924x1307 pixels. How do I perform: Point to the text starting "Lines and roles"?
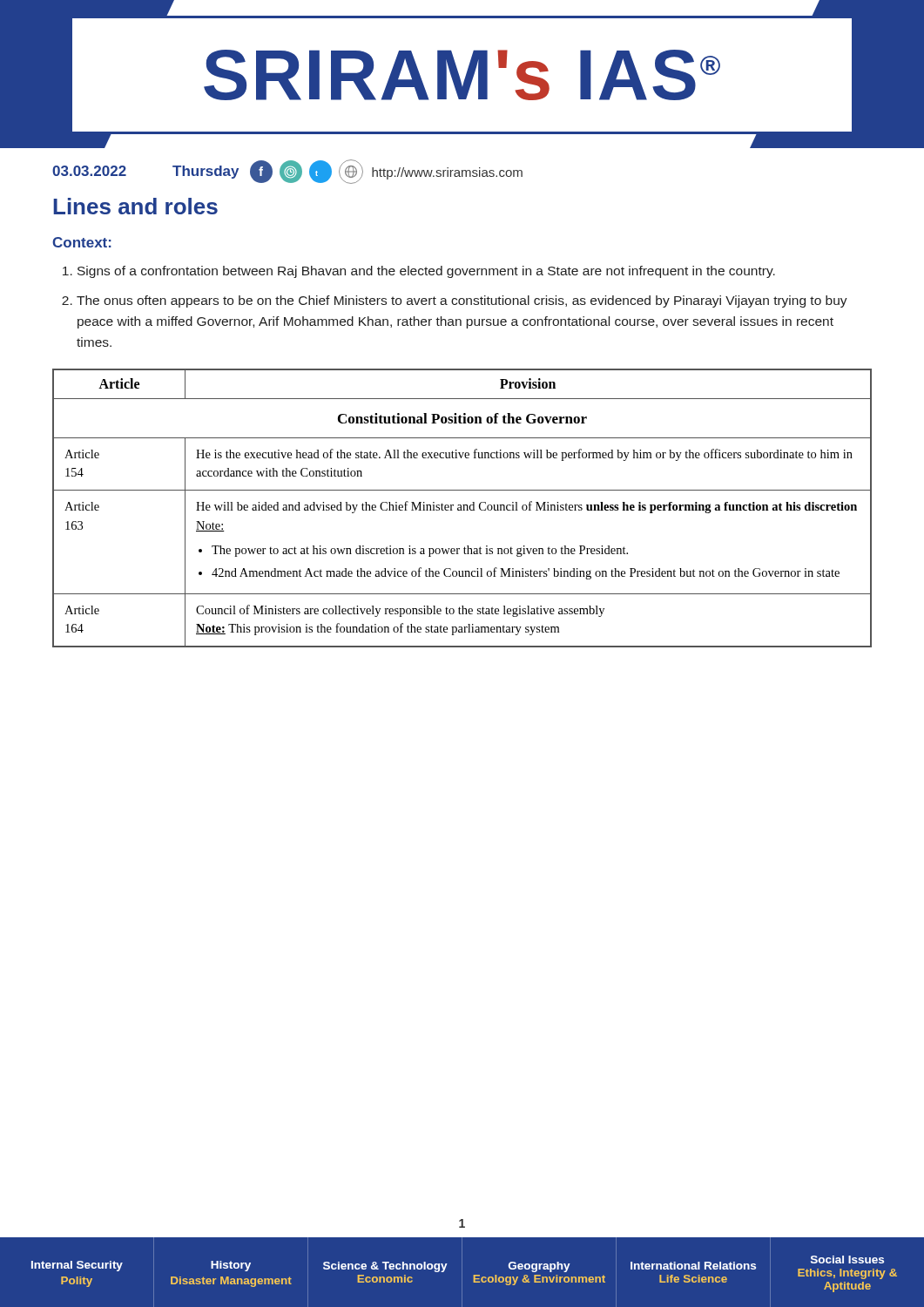coord(135,207)
